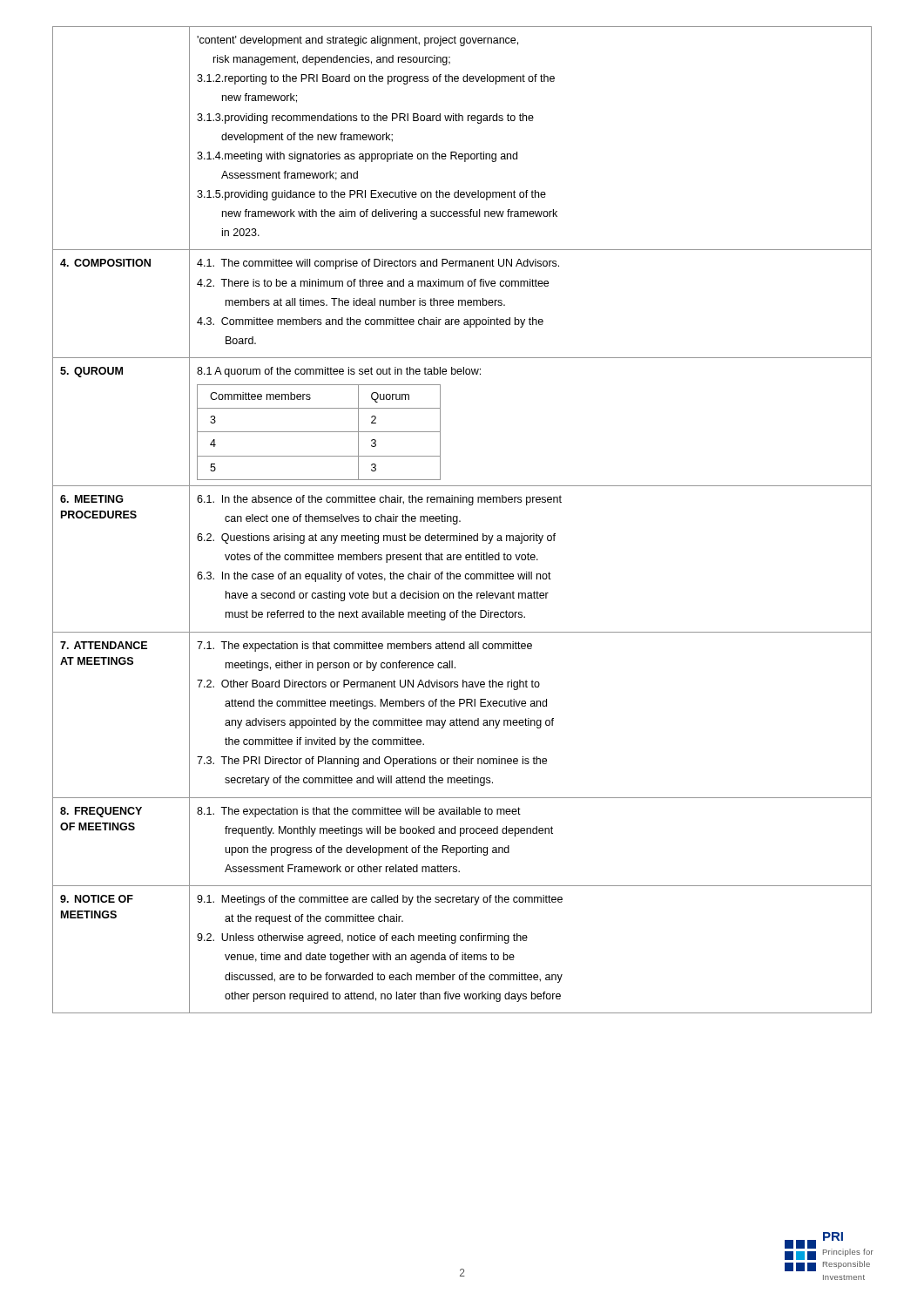Select the table that reads "4.1. The committee will"
Viewport: 924px width, 1307px height.
pos(462,520)
